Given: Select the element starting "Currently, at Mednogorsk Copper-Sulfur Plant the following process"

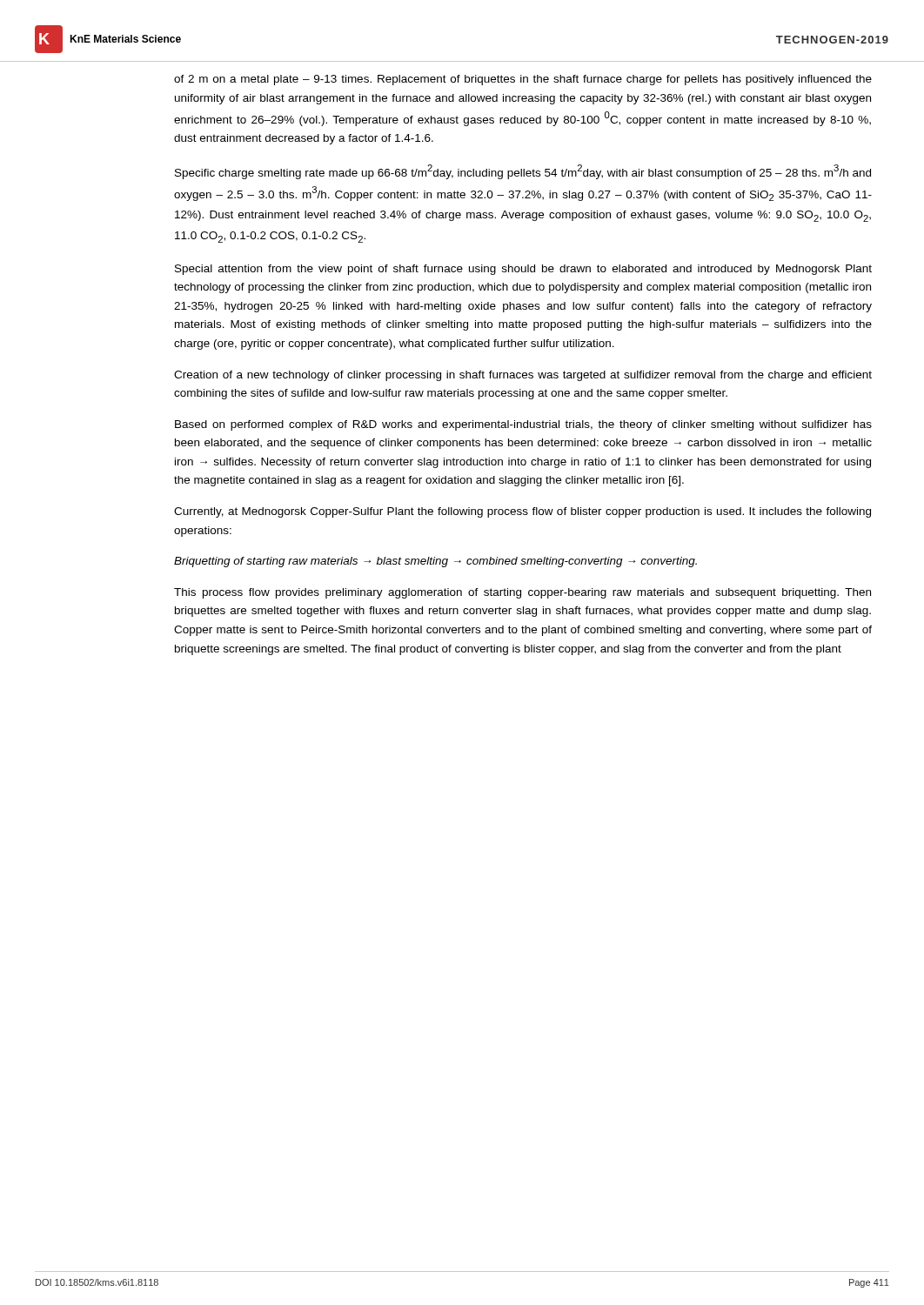Looking at the screenshot, I should pyautogui.click(x=523, y=521).
